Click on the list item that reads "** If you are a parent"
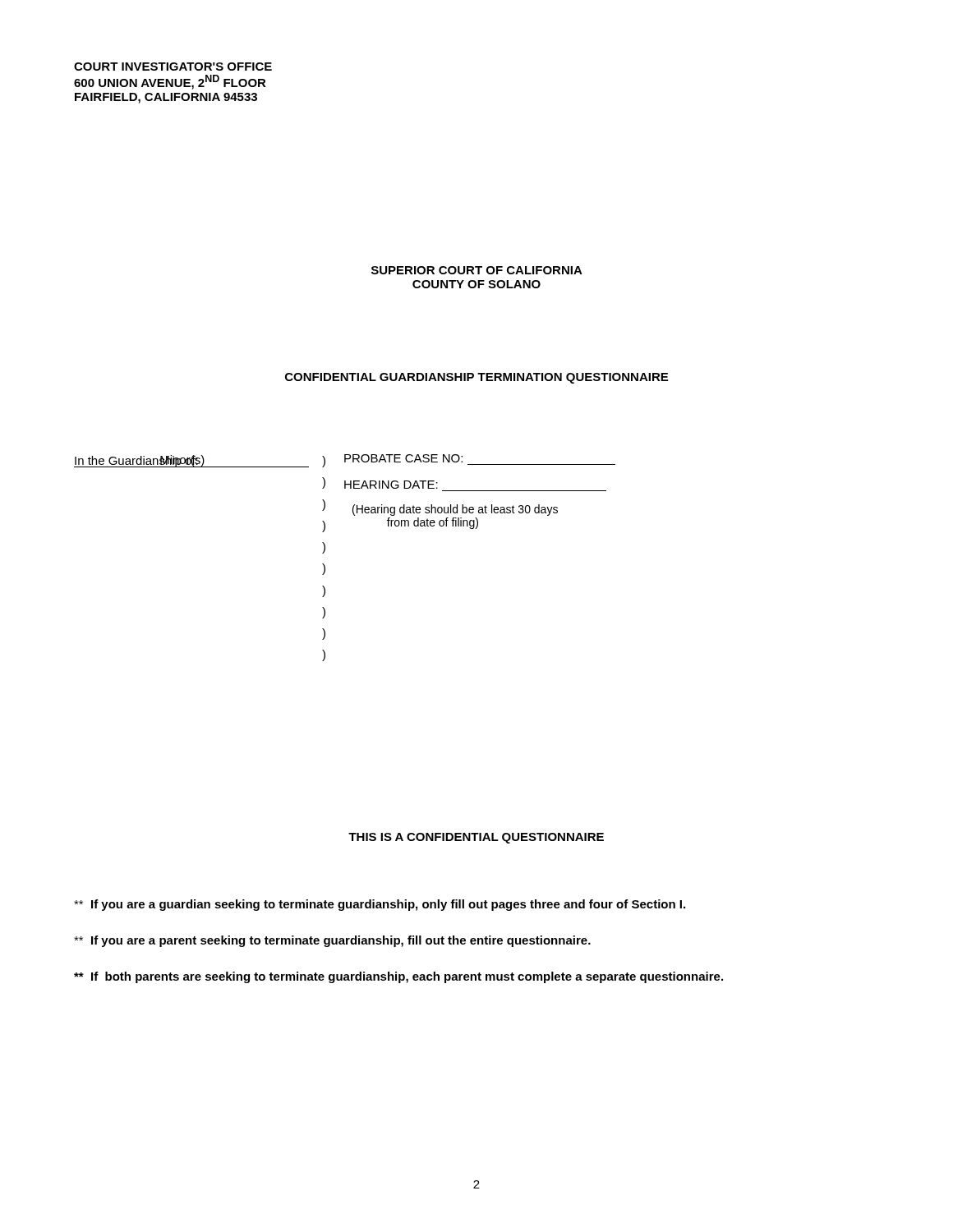 click(x=332, y=940)
